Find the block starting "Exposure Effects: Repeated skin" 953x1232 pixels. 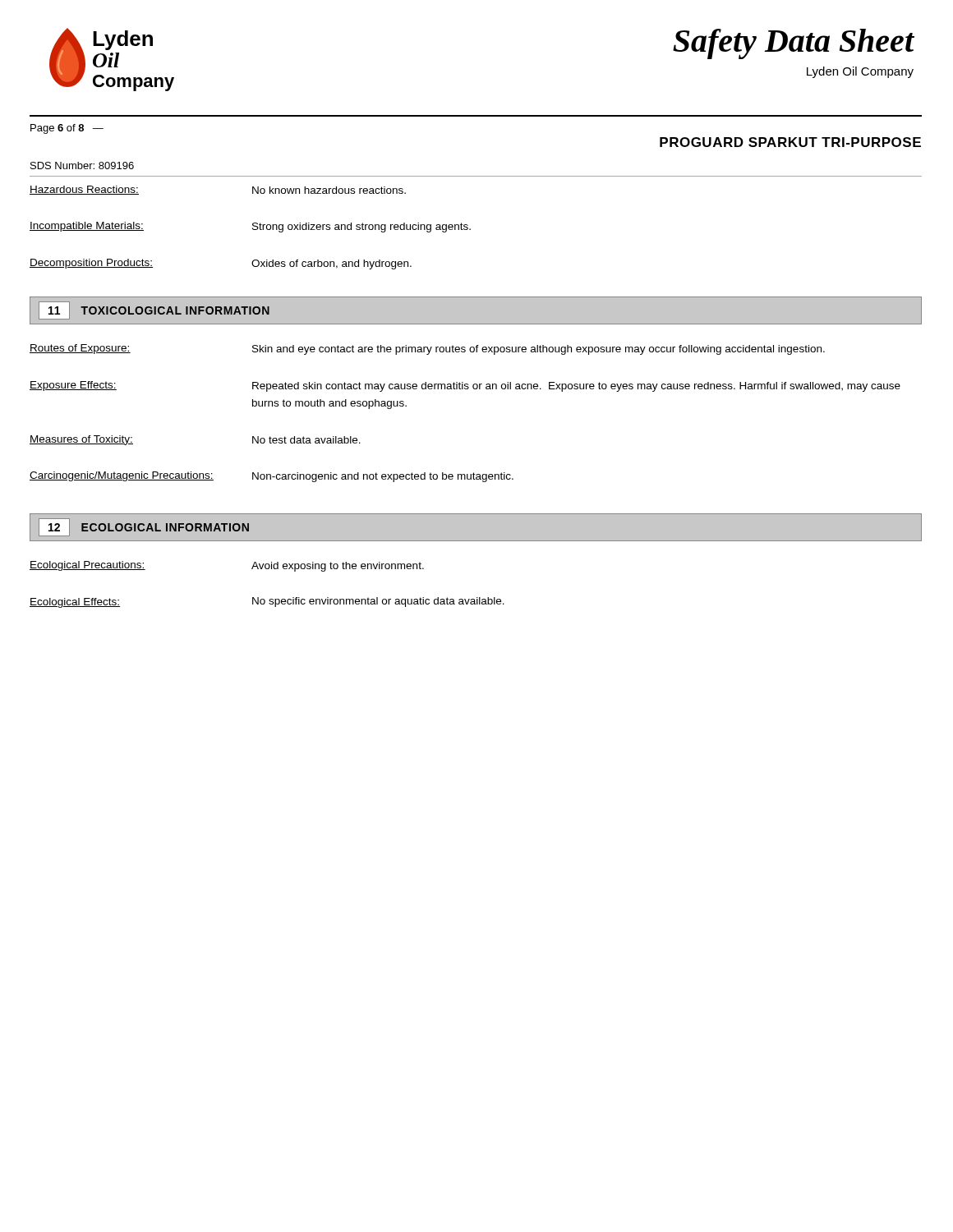point(476,395)
